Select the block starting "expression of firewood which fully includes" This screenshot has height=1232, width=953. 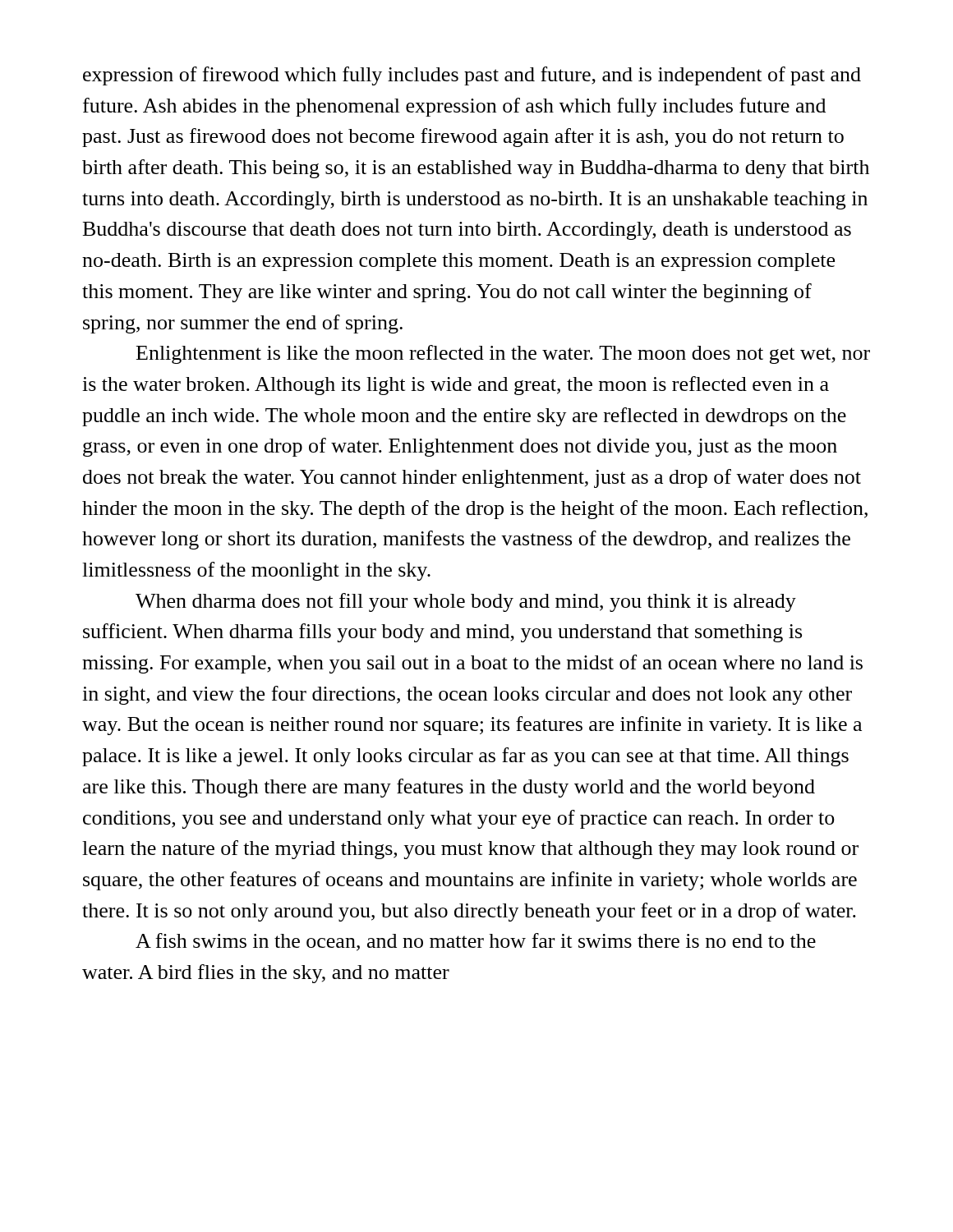(476, 523)
